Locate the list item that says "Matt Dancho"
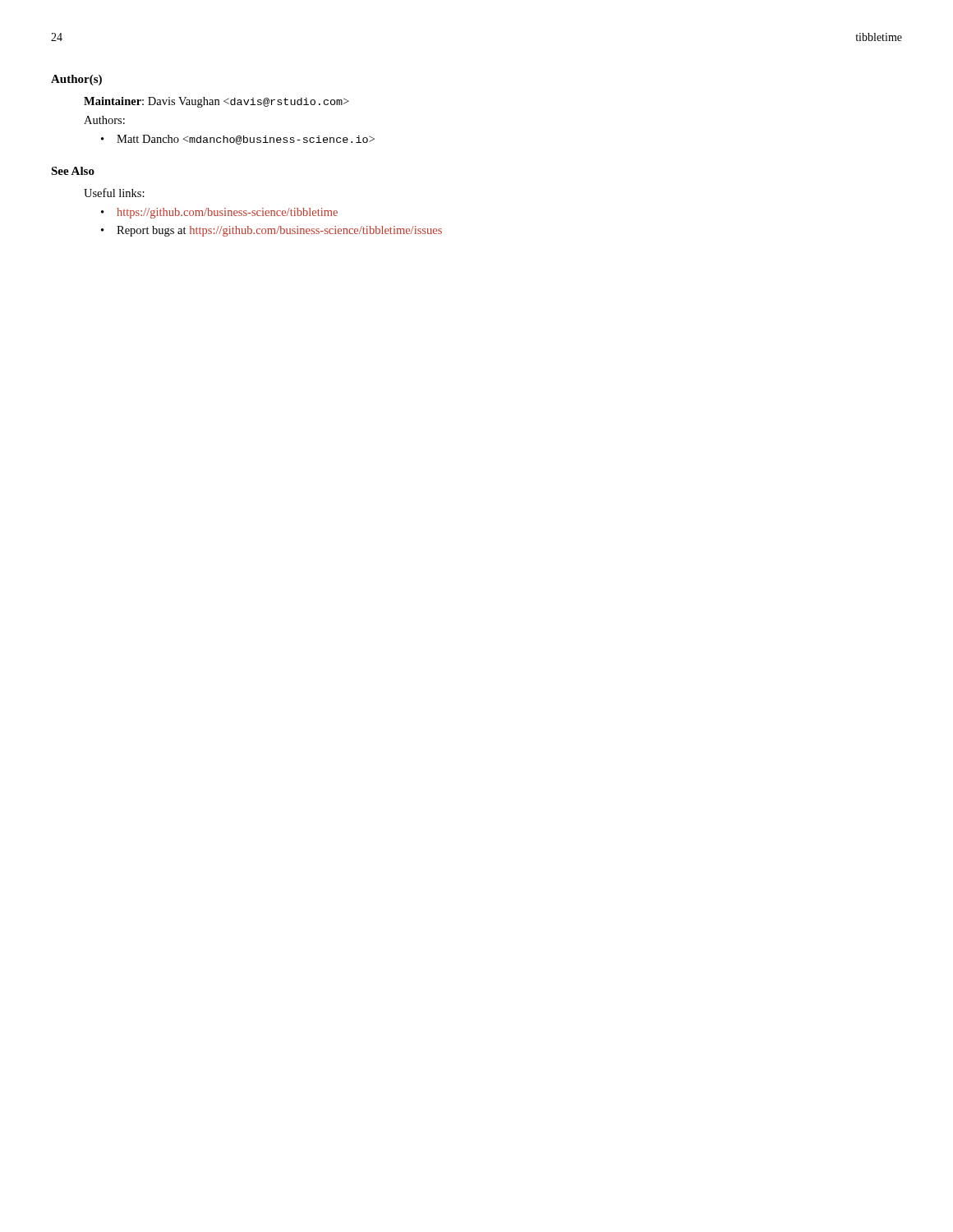 [x=246, y=139]
